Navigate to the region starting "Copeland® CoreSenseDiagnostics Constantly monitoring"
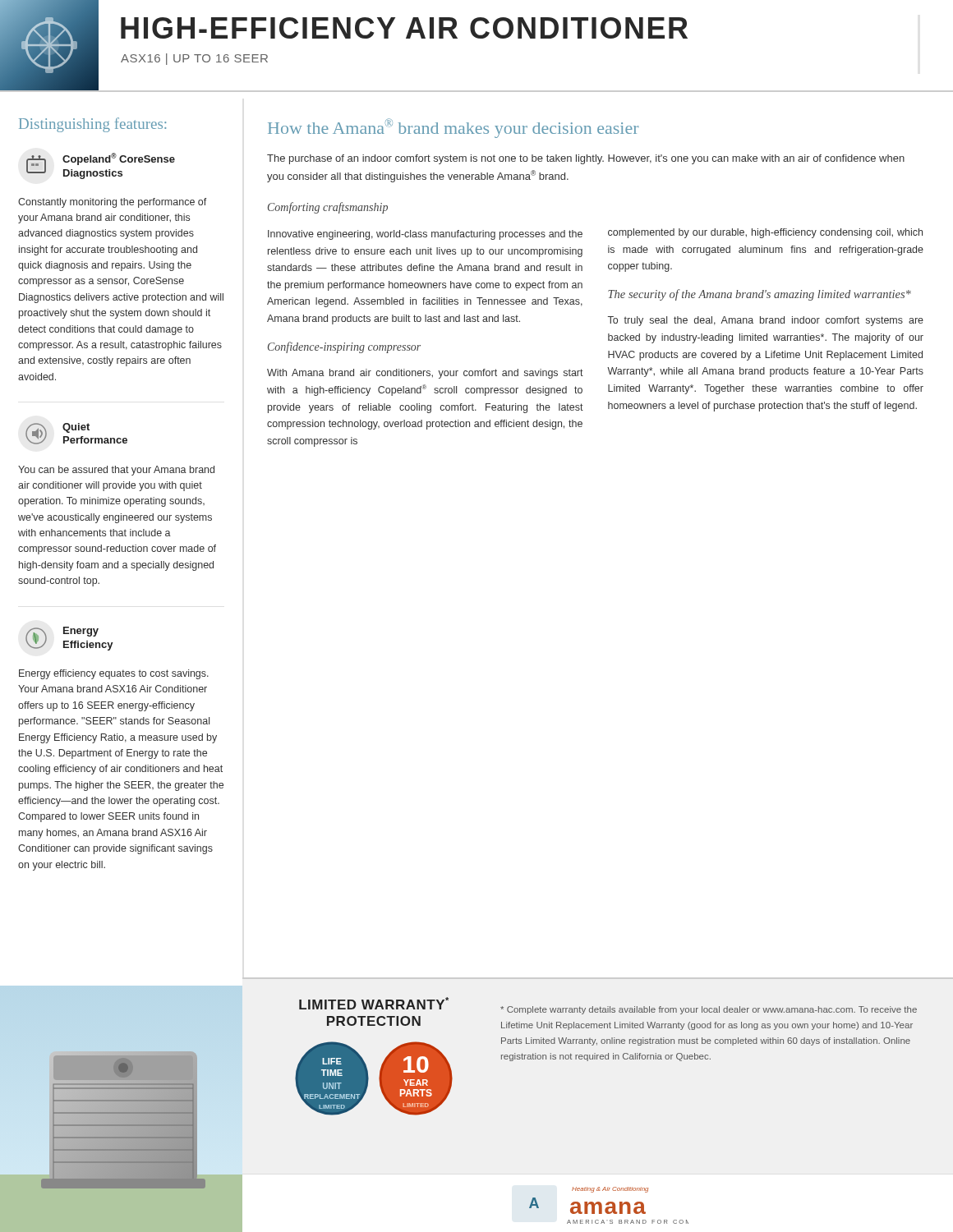Screen dimensions: 1232x953 121,267
